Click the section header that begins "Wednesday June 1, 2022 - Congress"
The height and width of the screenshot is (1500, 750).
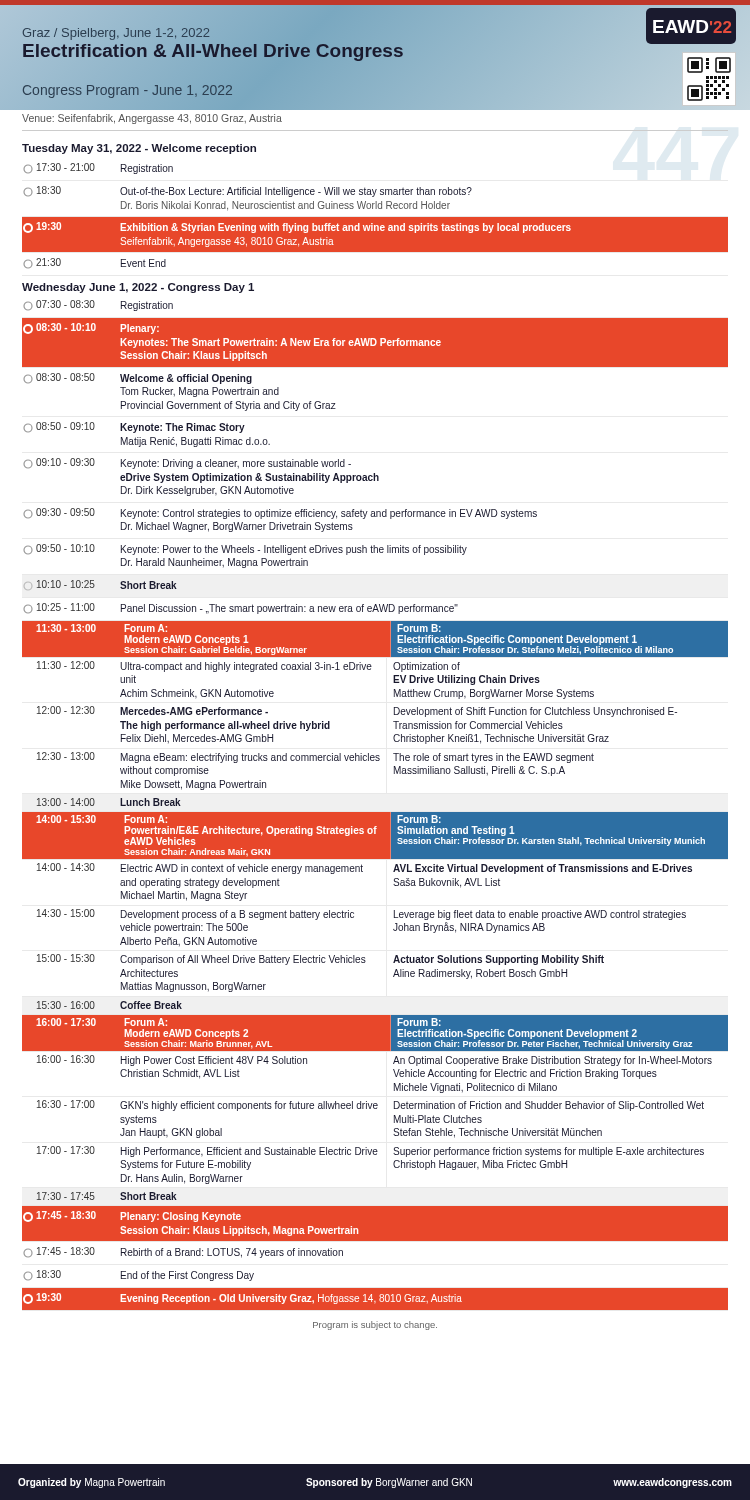coord(138,287)
